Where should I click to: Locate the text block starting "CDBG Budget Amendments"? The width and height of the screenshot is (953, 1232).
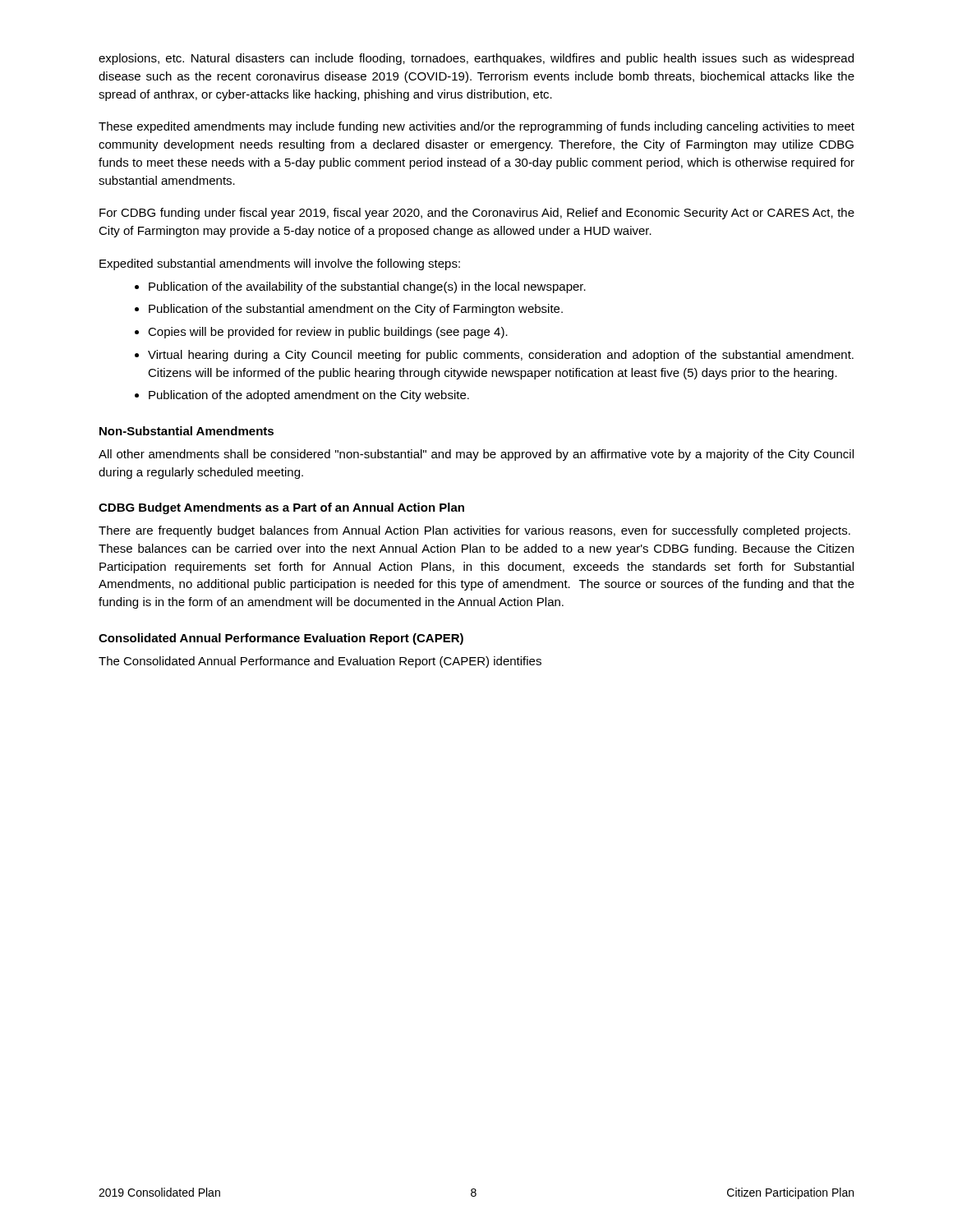(x=282, y=507)
